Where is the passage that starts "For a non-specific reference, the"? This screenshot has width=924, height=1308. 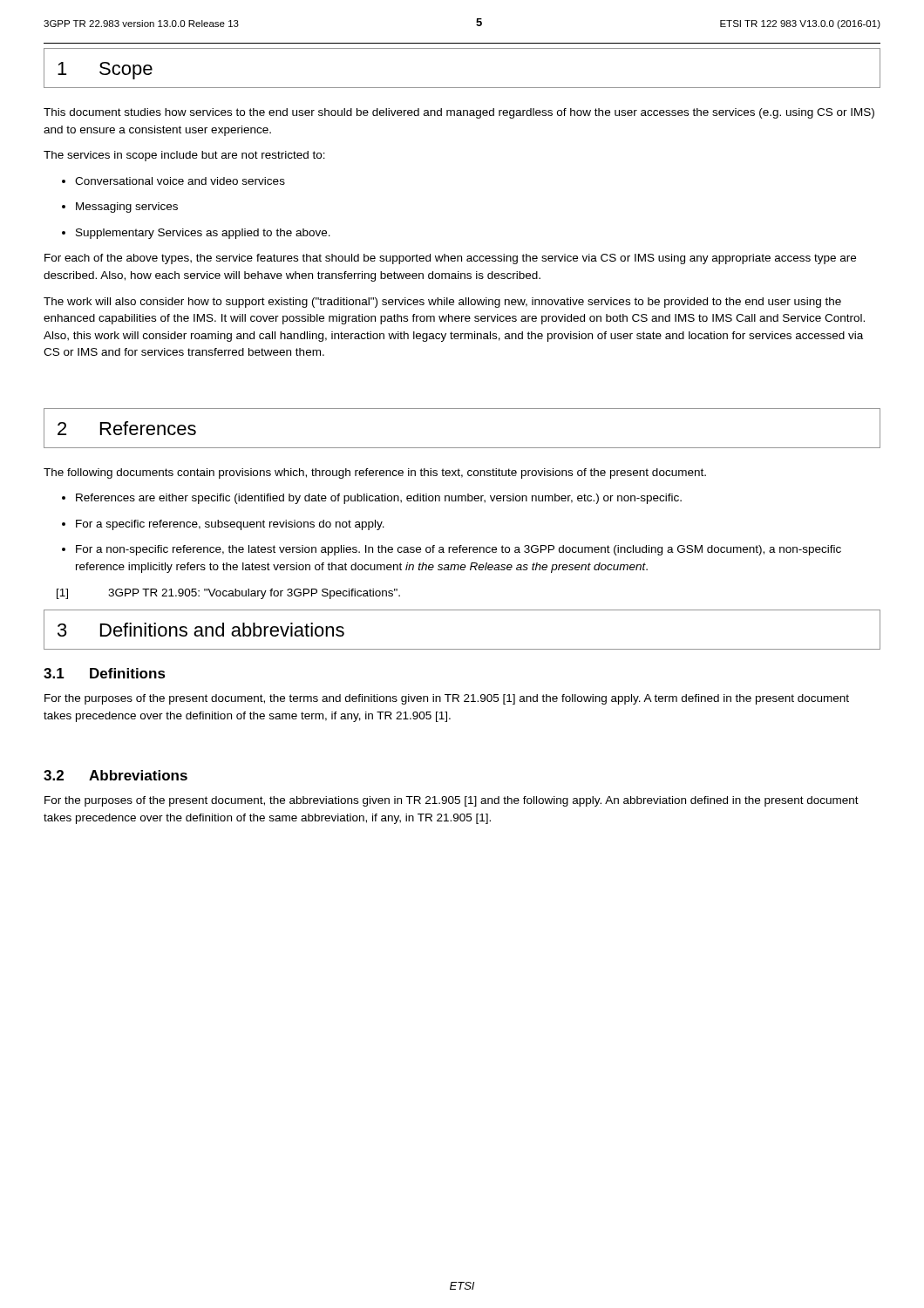point(458,558)
